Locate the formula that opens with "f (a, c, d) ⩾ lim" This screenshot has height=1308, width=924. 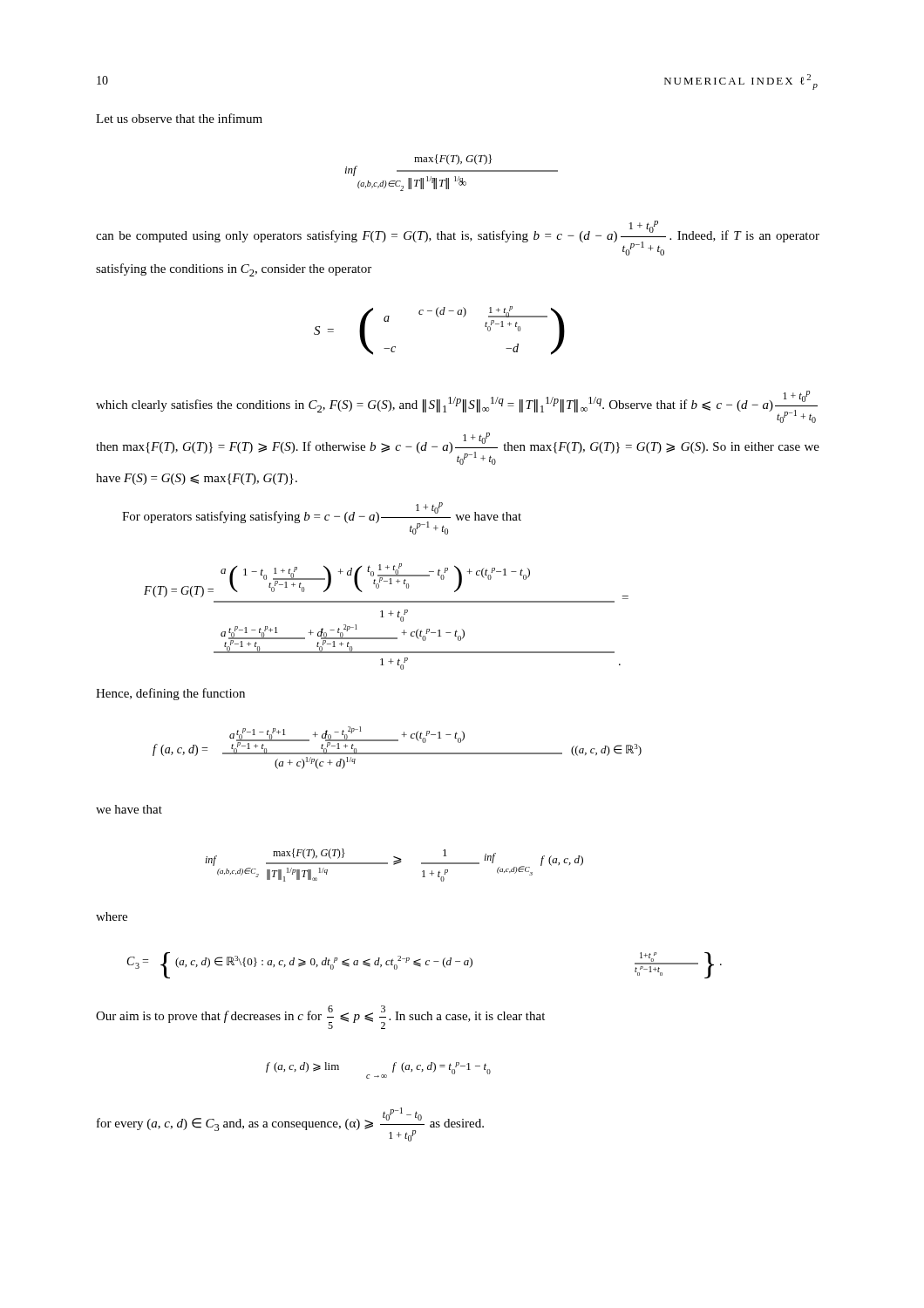coord(458,1066)
